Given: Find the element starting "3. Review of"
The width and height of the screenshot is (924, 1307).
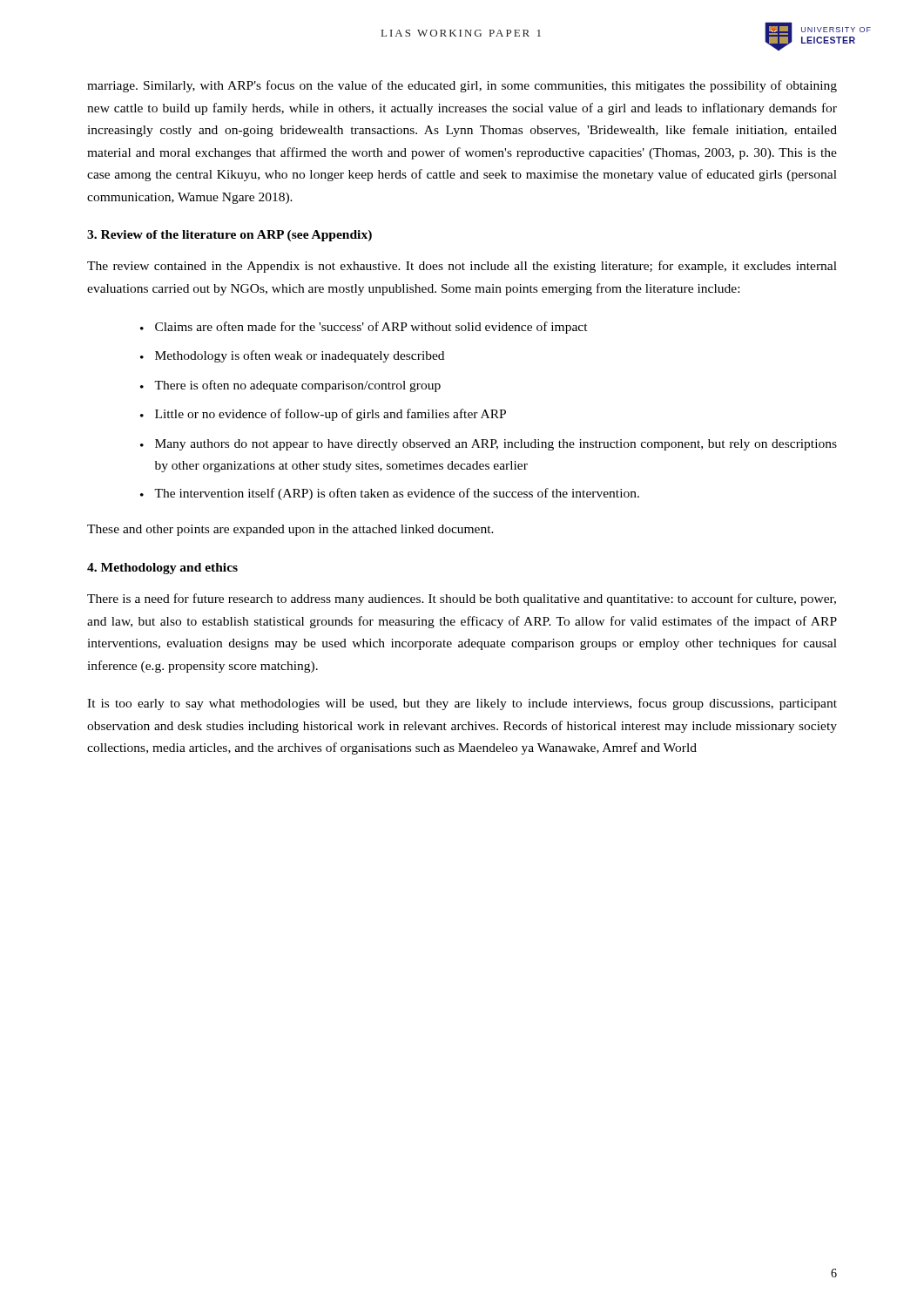Looking at the screenshot, I should pyautogui.click(x=230, y=234).
